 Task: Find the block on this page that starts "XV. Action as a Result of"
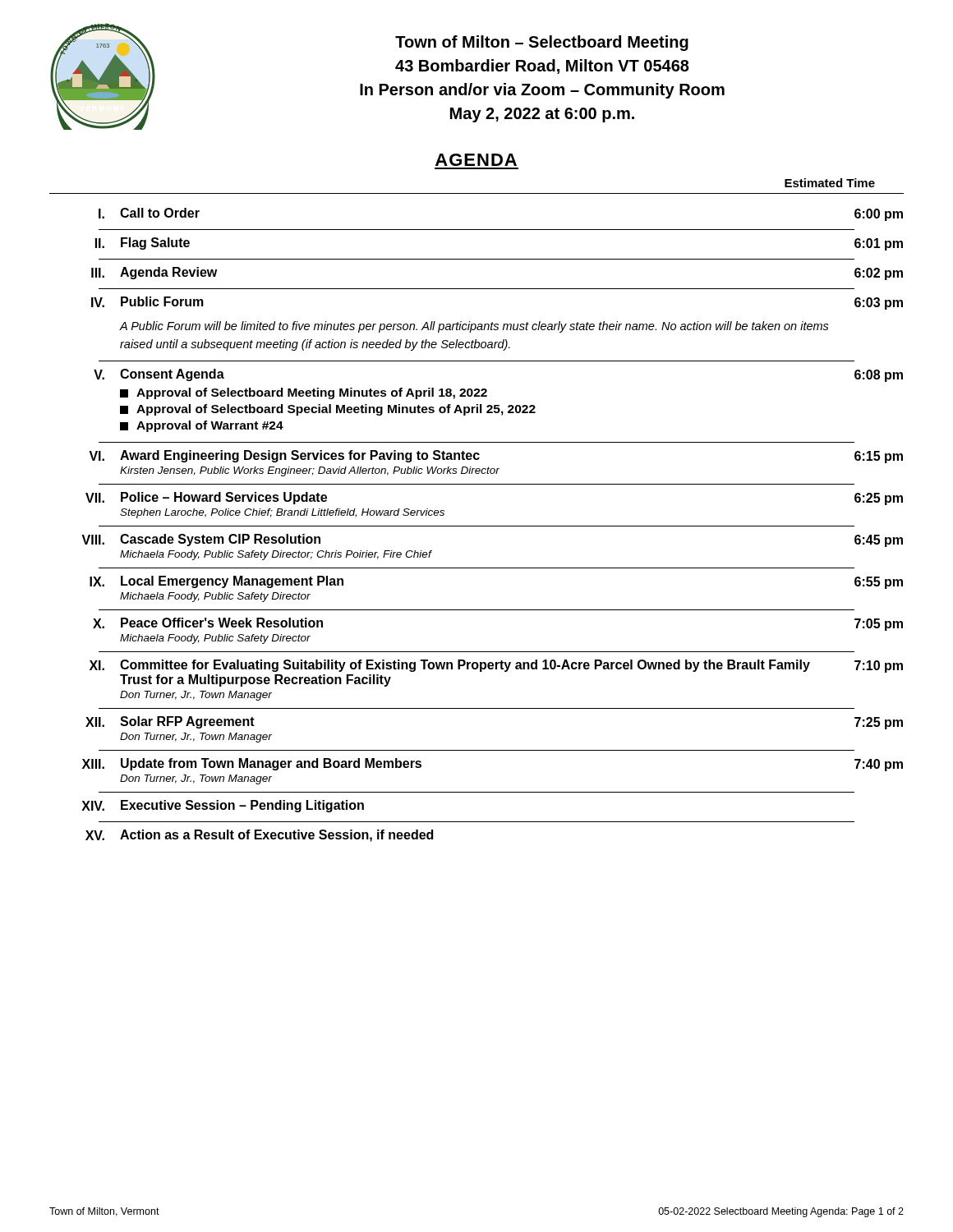click(x=259, y=836)
